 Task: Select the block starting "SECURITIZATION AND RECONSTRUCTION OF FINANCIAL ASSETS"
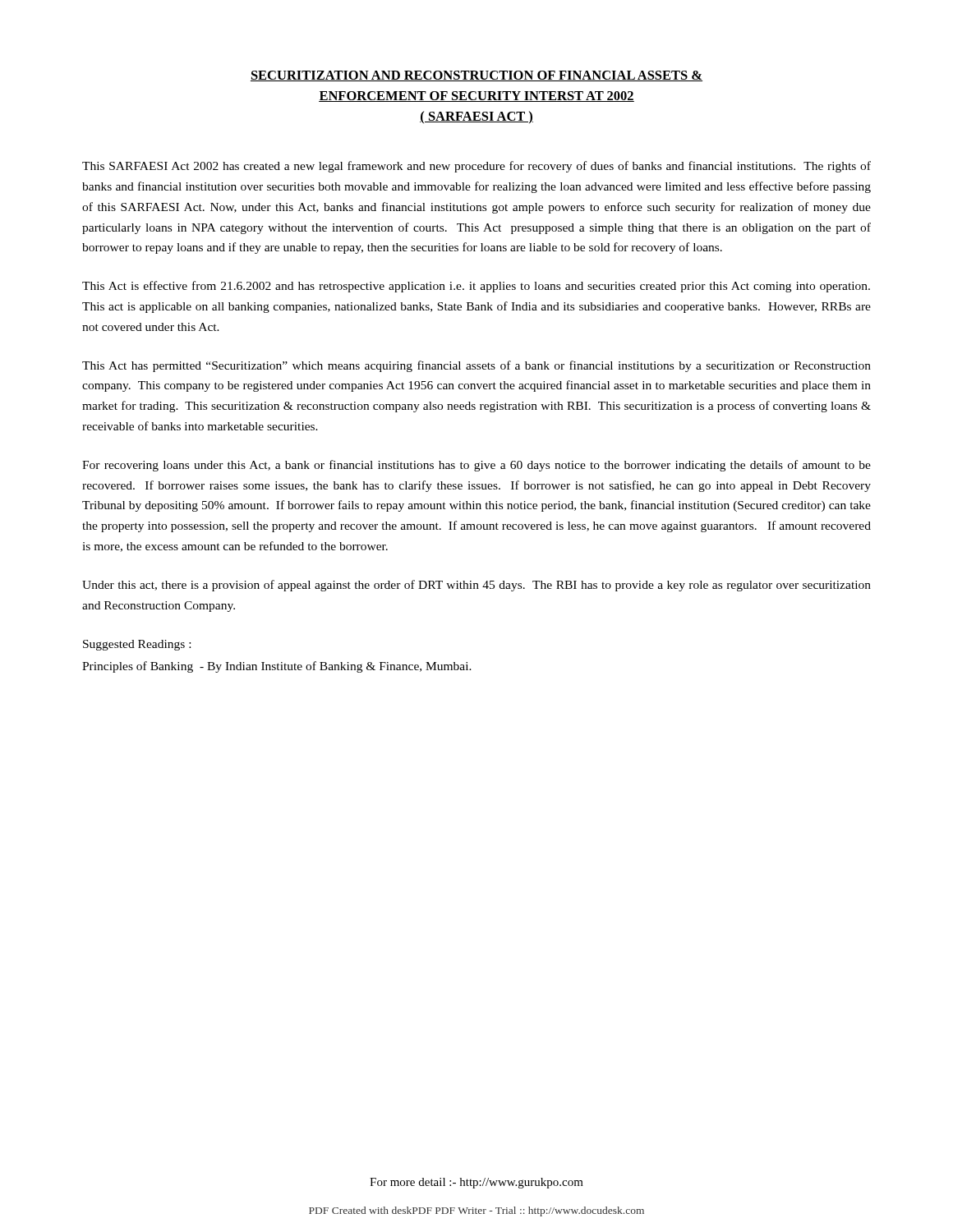point(476,96)
